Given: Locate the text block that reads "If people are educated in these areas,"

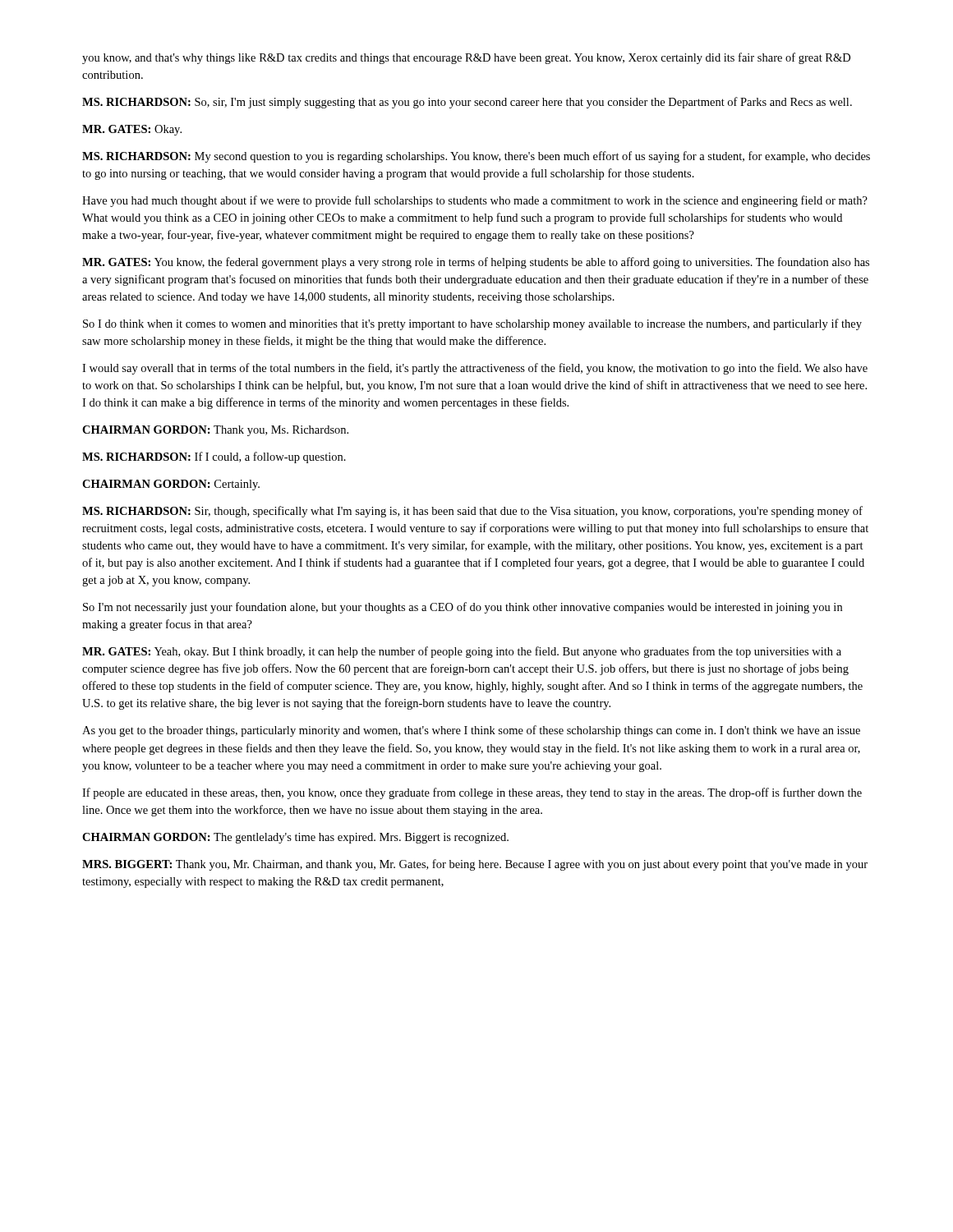Looking at the screenshot, I should pos(476,801).
